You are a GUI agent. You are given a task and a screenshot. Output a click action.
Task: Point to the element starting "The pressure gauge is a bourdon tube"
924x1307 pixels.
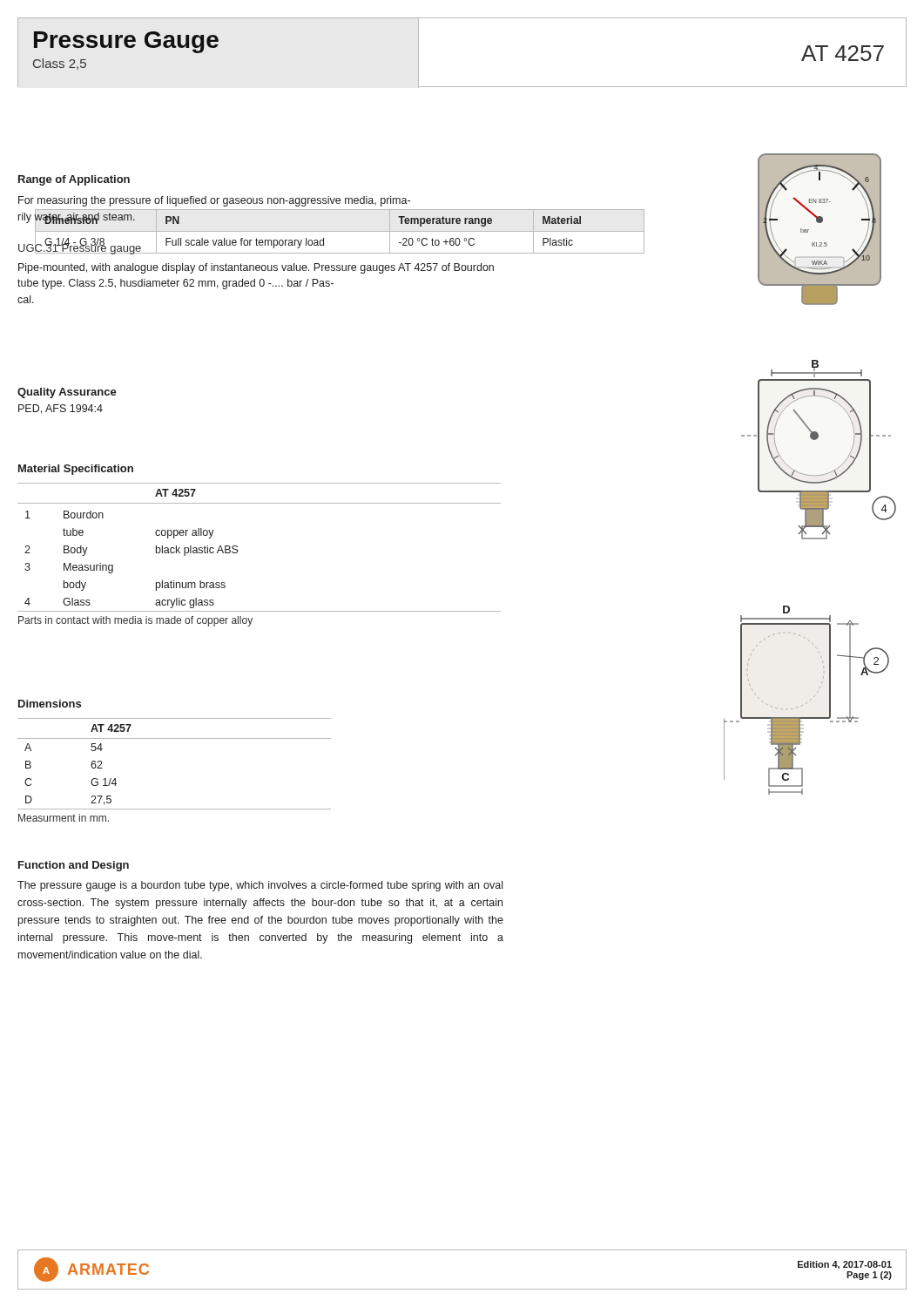[260, 920]
